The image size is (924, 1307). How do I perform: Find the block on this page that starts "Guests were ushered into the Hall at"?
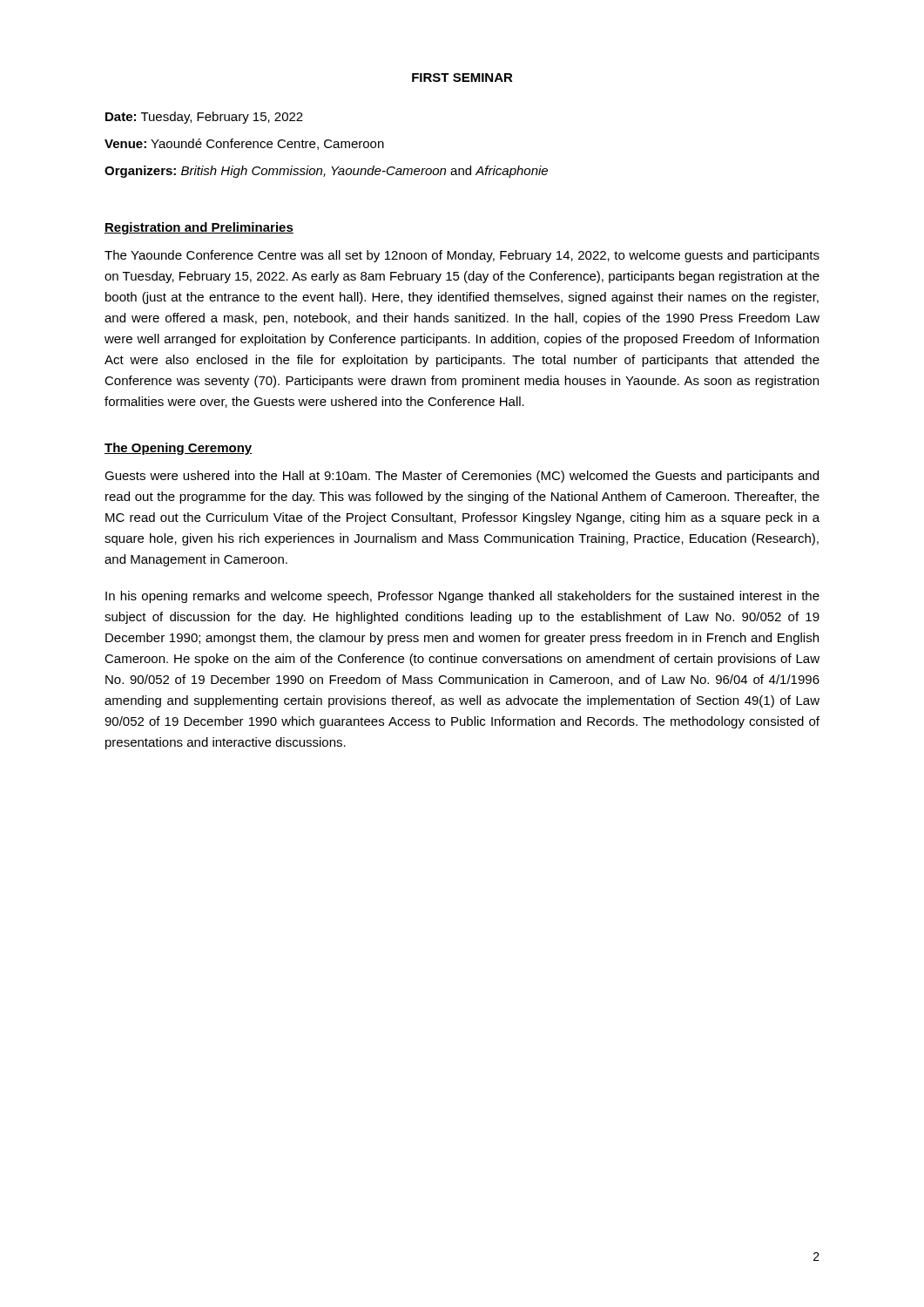[462, 517]
